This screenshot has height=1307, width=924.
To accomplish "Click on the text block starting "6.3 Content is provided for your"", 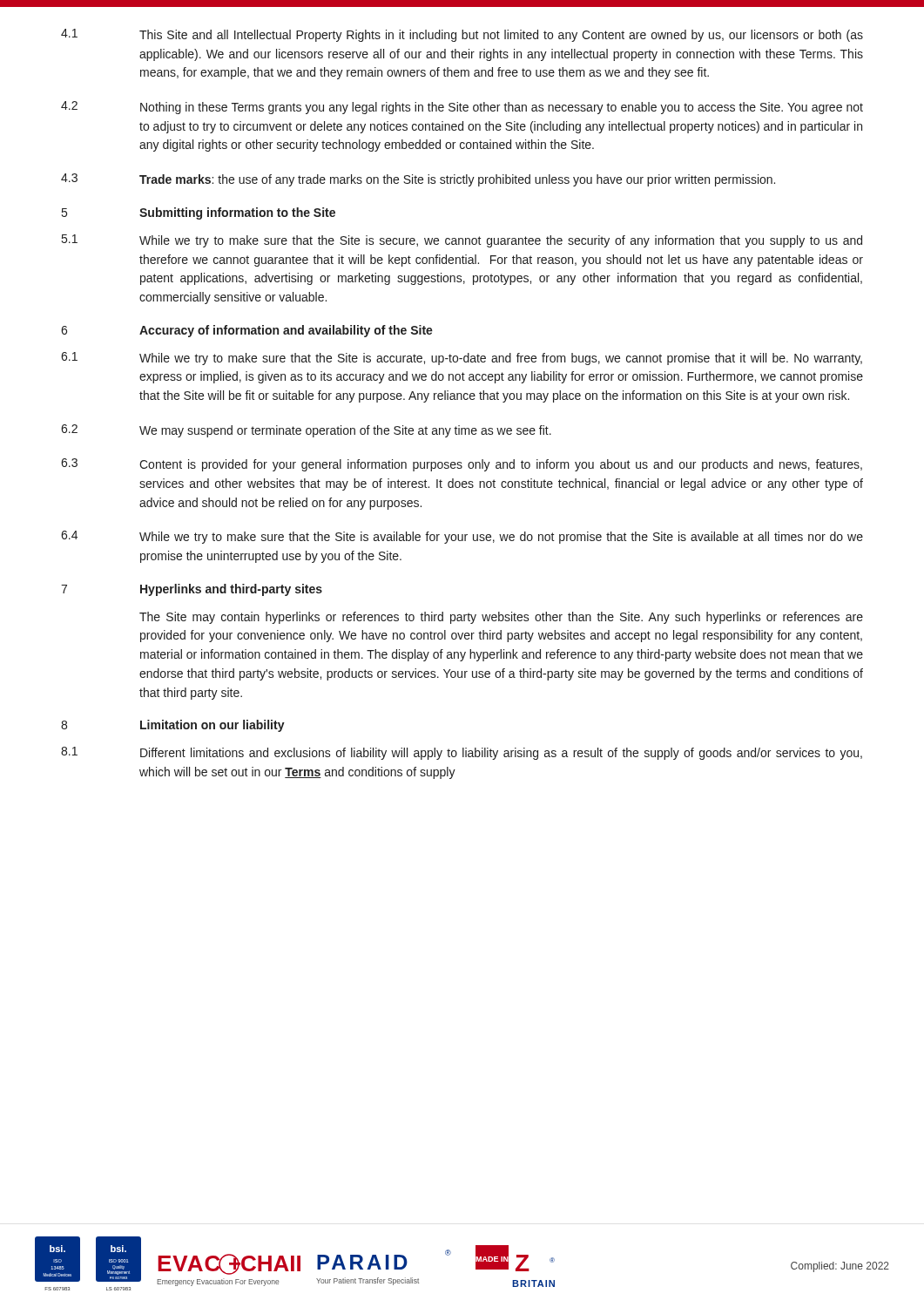I will point(462,484).
